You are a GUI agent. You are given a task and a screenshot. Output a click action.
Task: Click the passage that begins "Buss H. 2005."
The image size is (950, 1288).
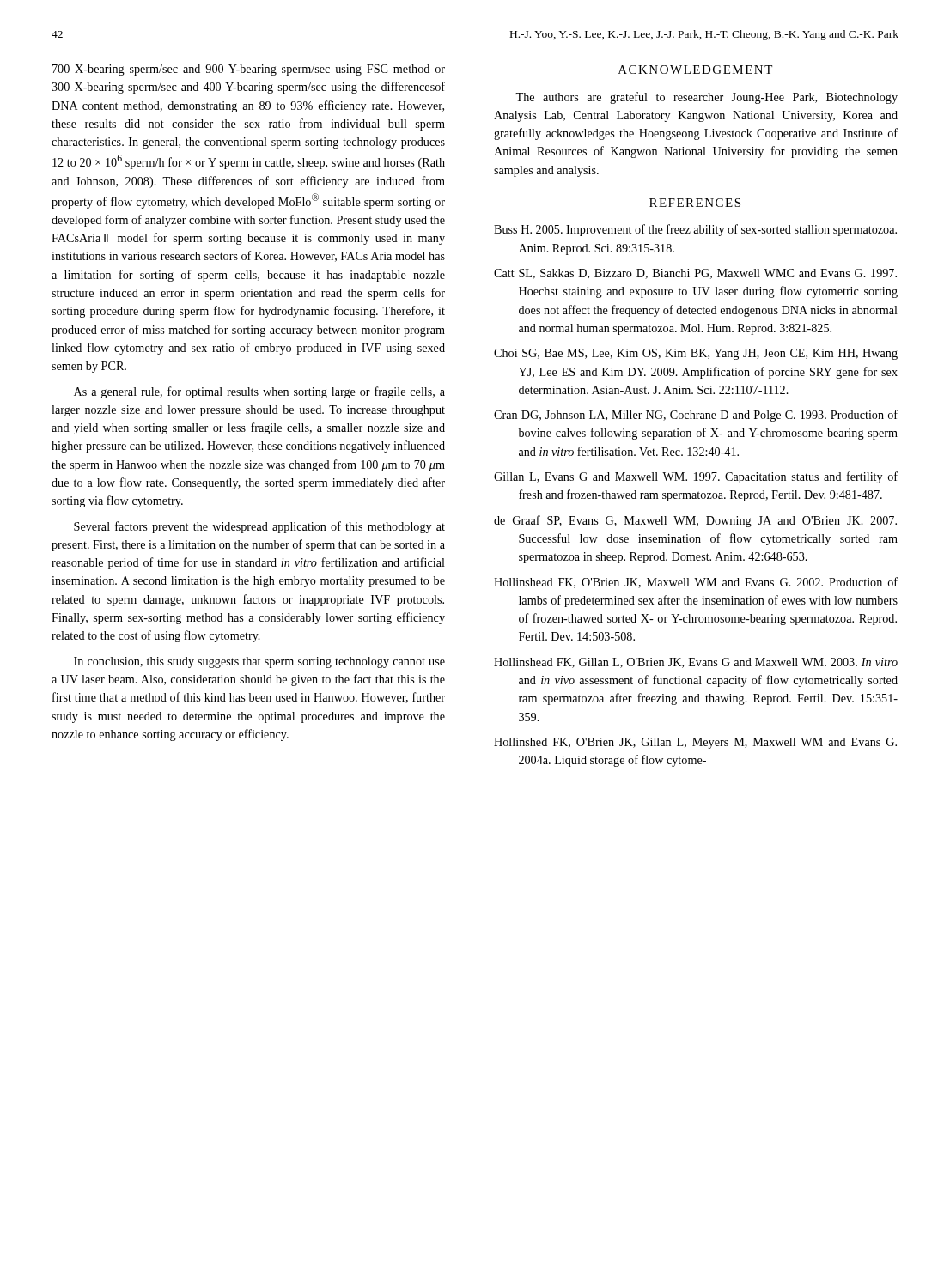point(696,239)
